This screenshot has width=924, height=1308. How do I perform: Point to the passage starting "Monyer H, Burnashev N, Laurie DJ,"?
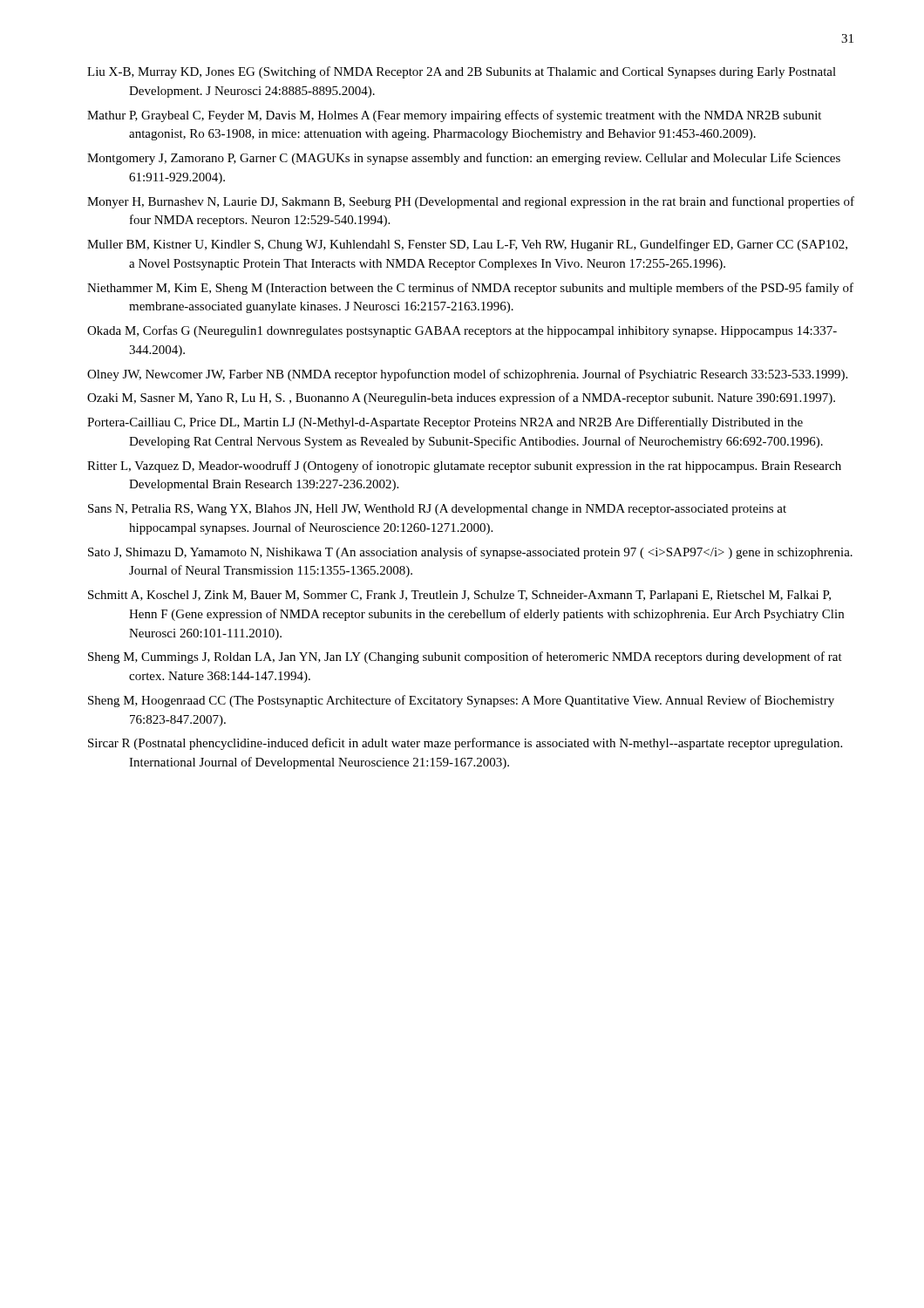point(471,210)
